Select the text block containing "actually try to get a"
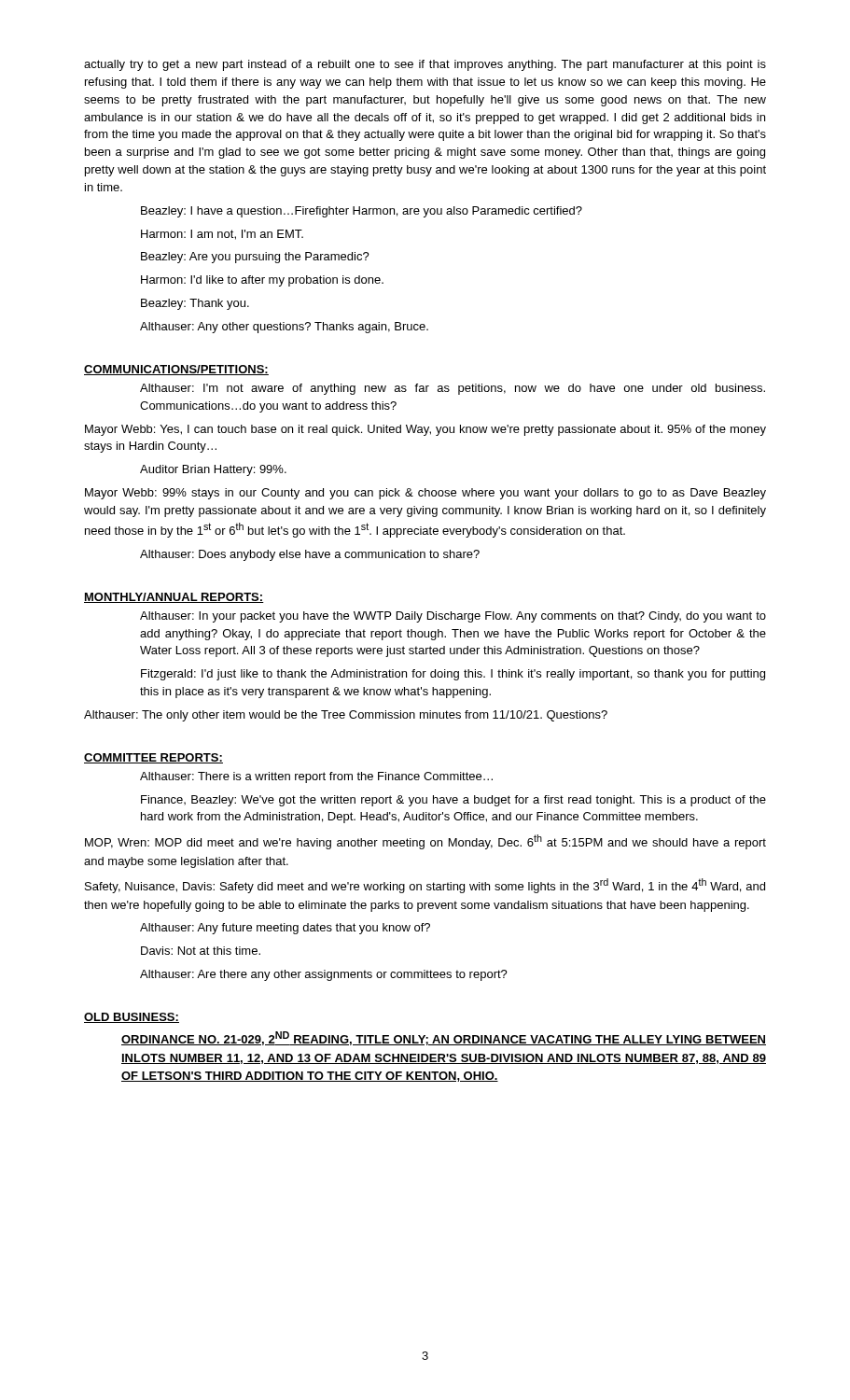850x1400 pixels. tap(425, 126)
